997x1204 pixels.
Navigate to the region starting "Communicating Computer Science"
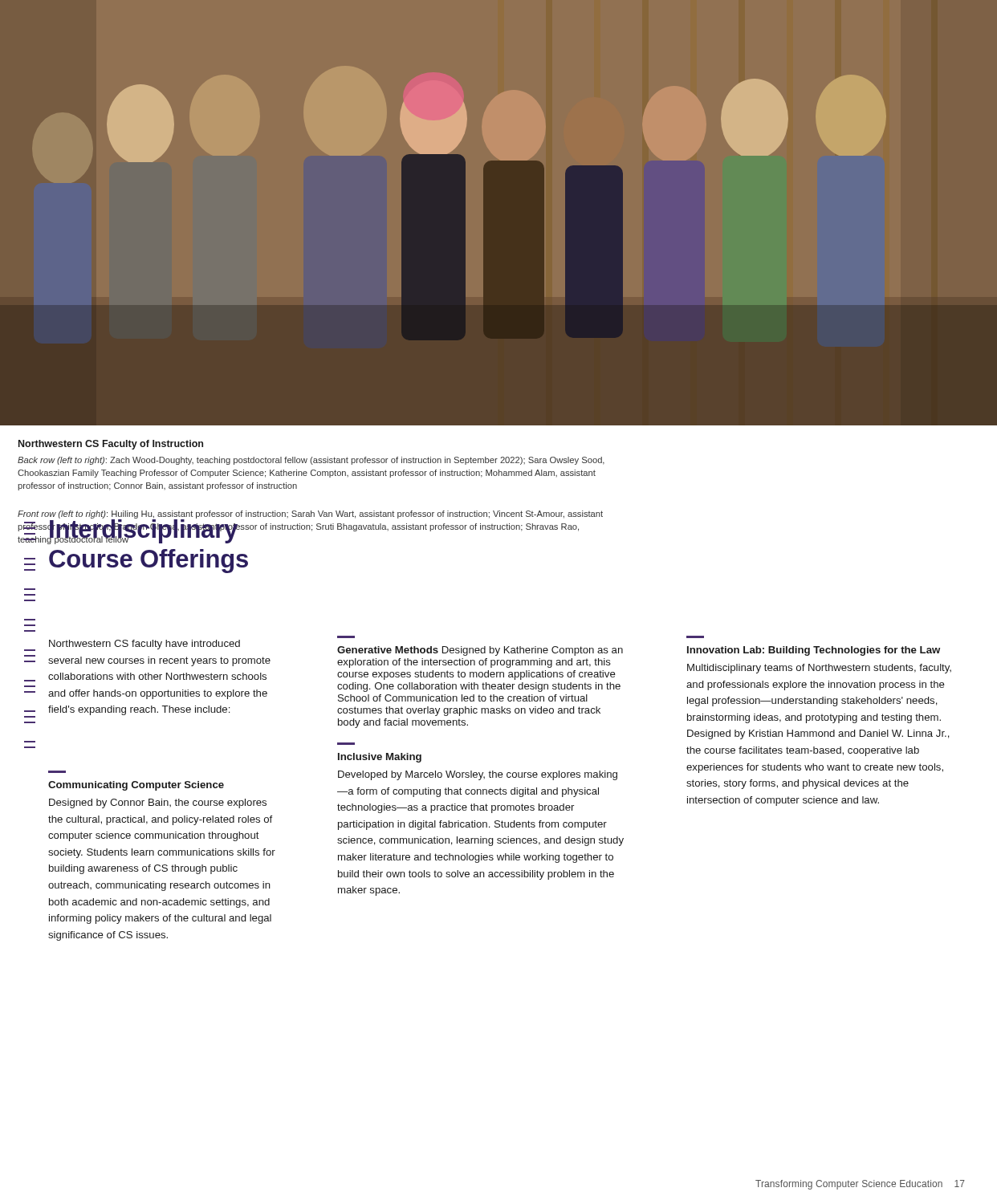pyautogui.click(x=136, y=785)
